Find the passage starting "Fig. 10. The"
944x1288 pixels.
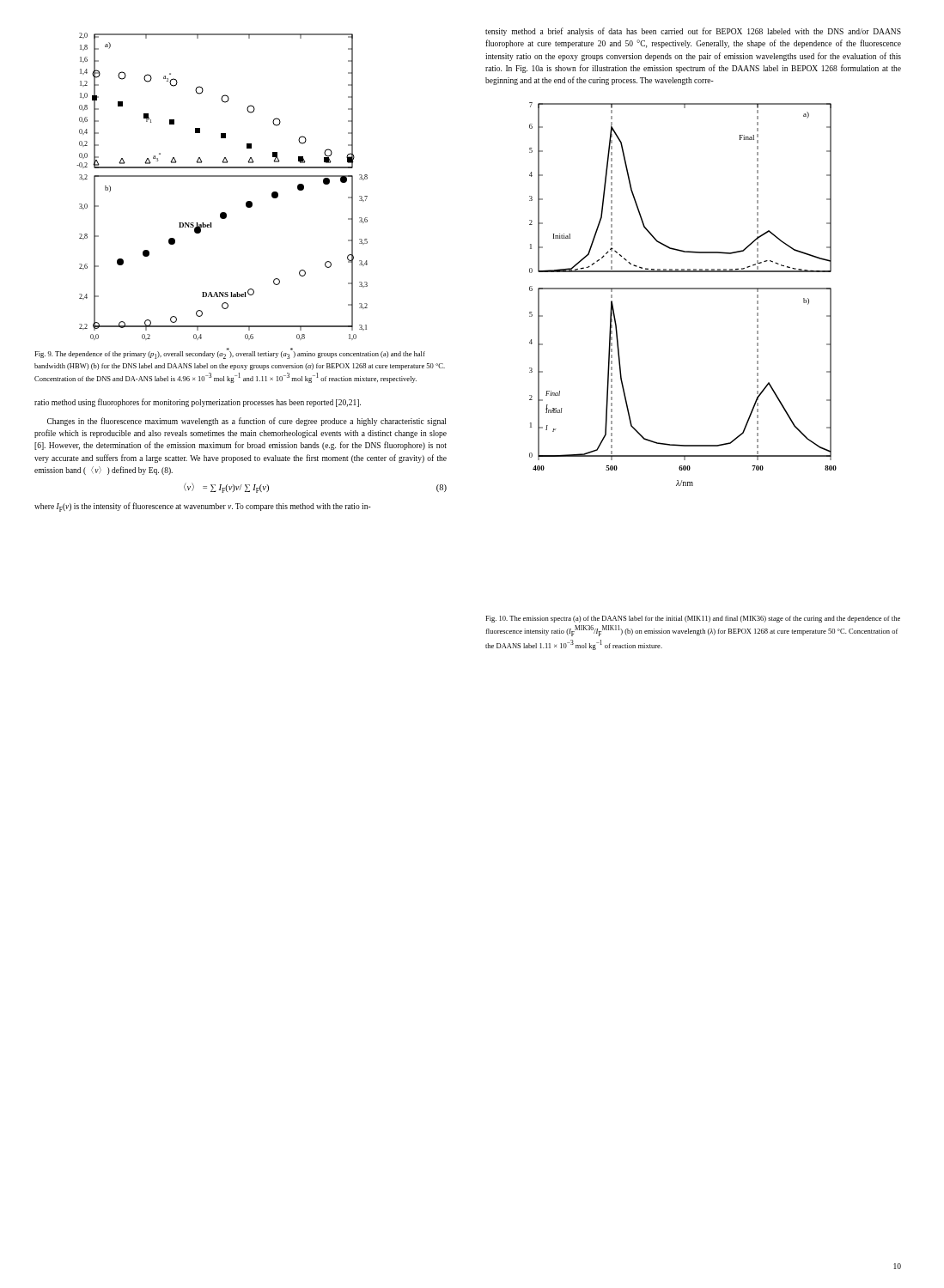(x=693, y=632)
